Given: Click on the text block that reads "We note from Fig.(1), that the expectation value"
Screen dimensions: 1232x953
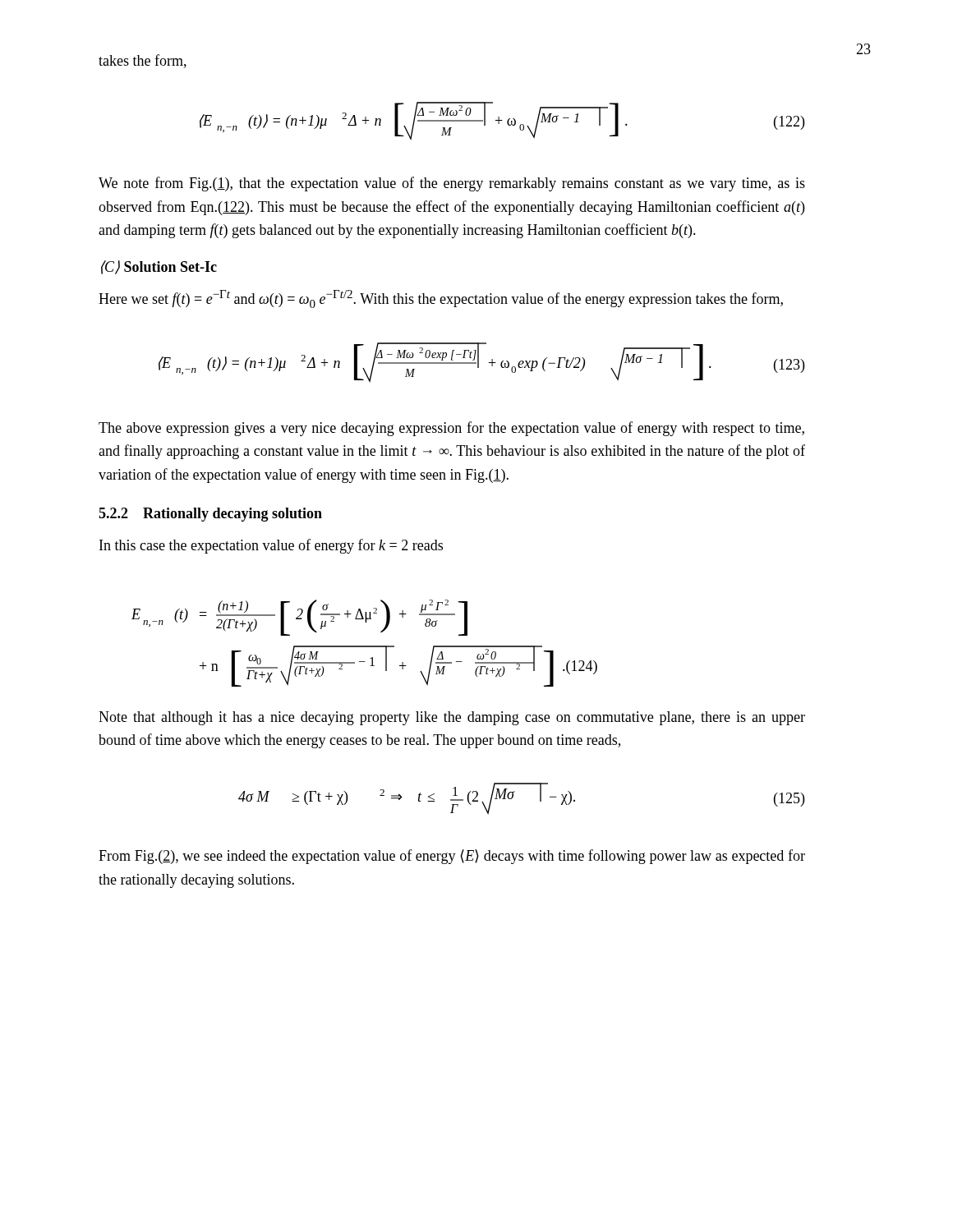Looking at the screenshot, I should click(x=452, y=207).
